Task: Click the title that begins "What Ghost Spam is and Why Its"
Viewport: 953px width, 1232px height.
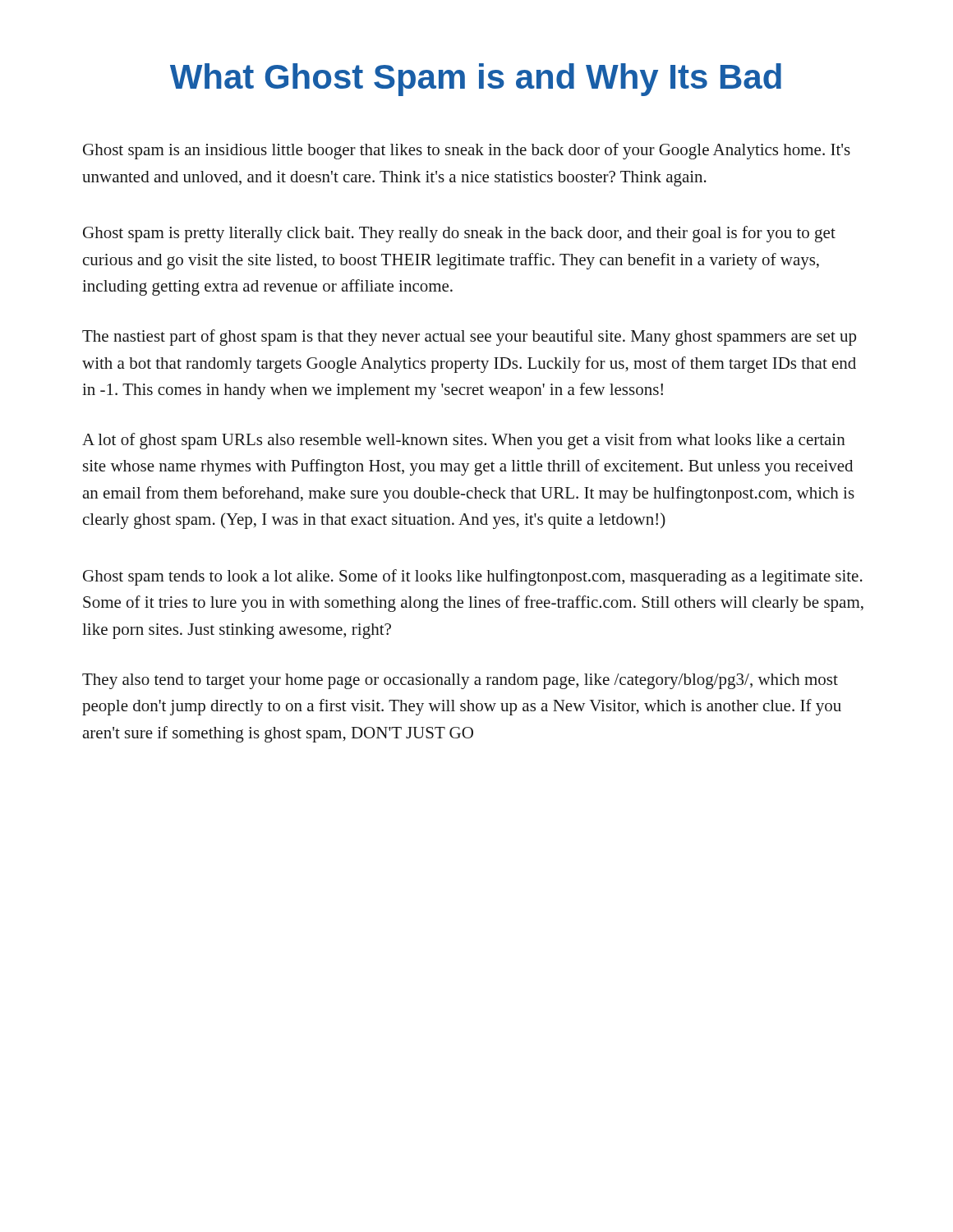Action: [x=476, y=77]
